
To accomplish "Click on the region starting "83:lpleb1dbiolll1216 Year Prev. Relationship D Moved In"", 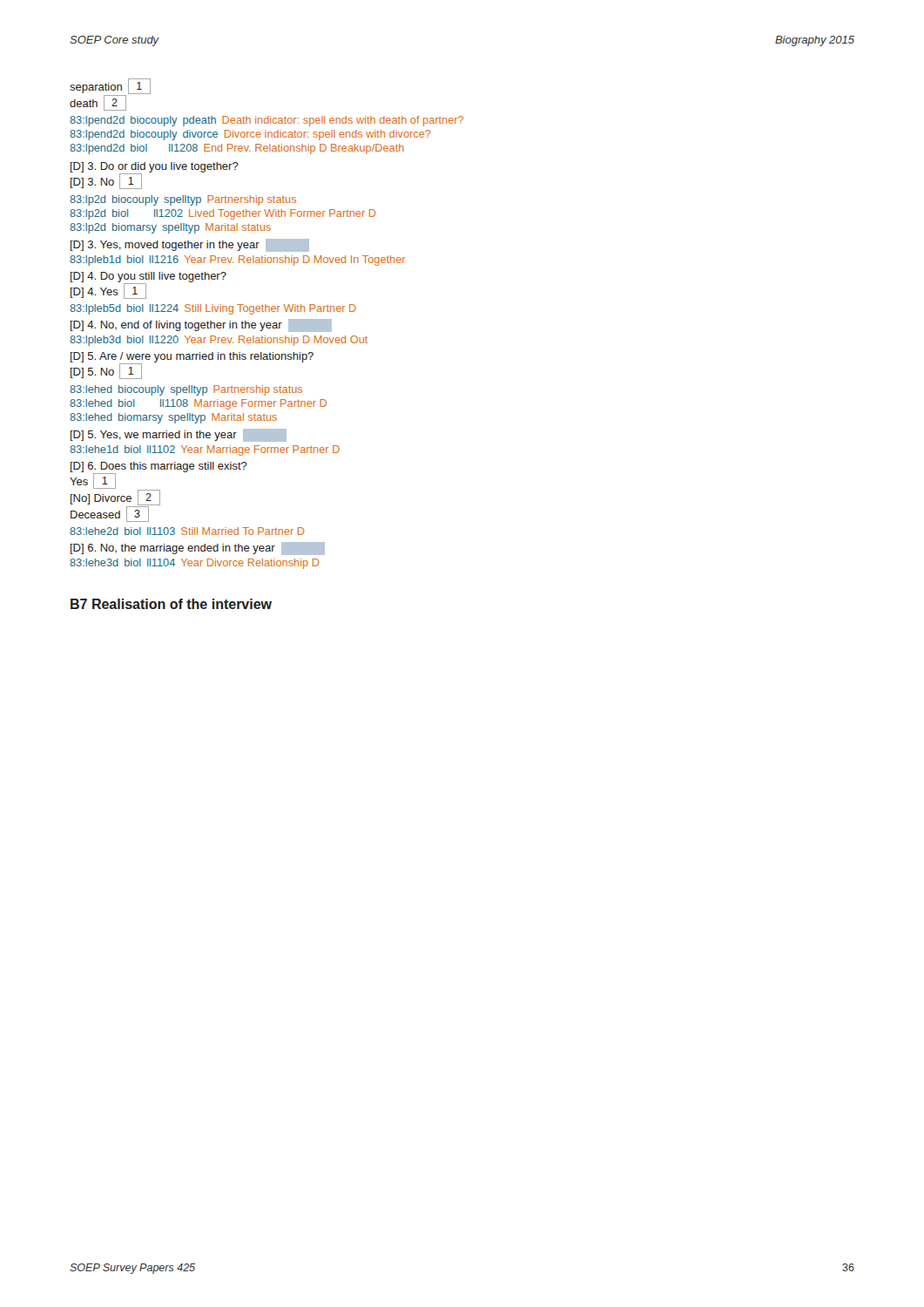I will pos(238,259).
